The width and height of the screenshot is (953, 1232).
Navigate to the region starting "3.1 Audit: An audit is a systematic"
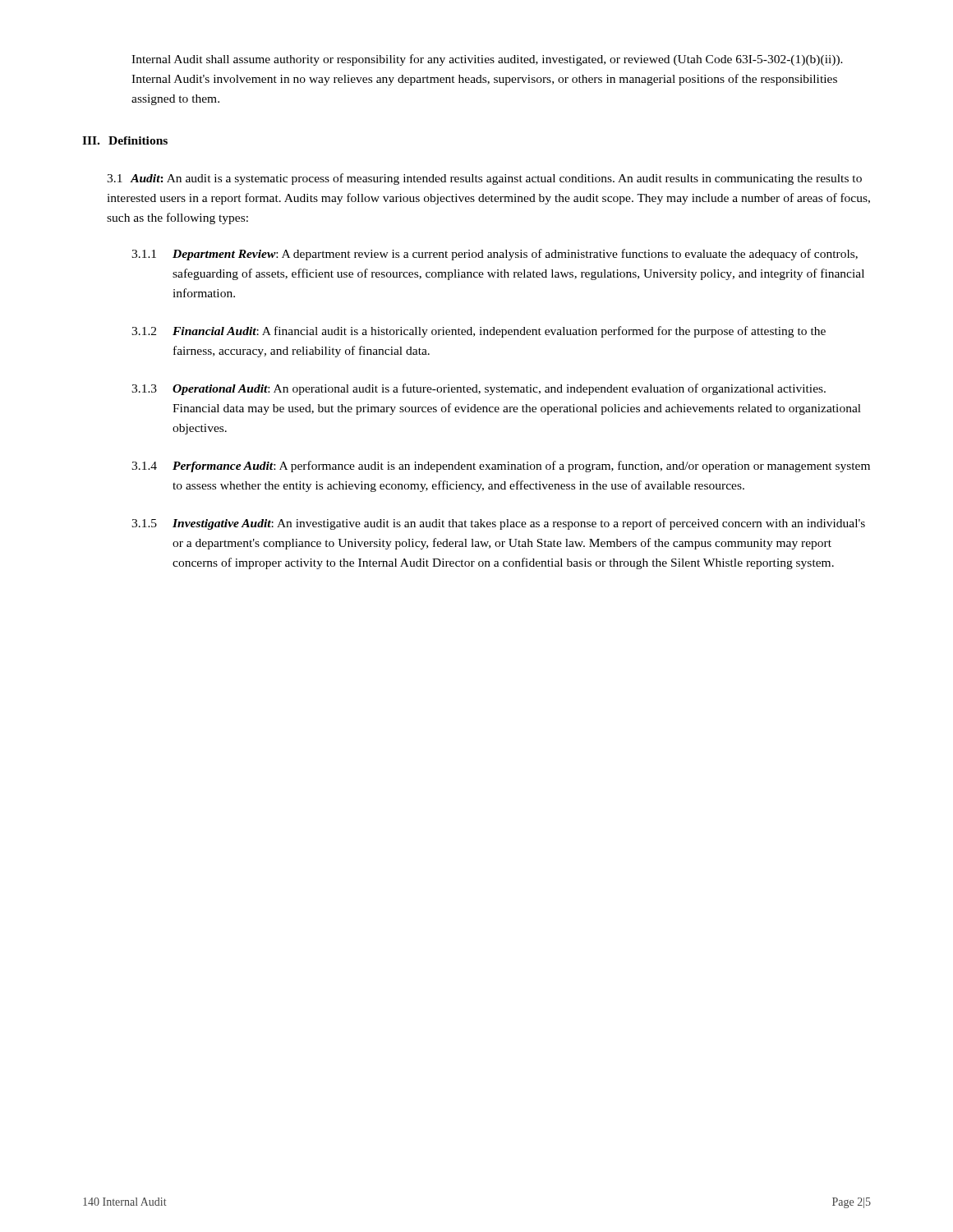click(489, 198)
